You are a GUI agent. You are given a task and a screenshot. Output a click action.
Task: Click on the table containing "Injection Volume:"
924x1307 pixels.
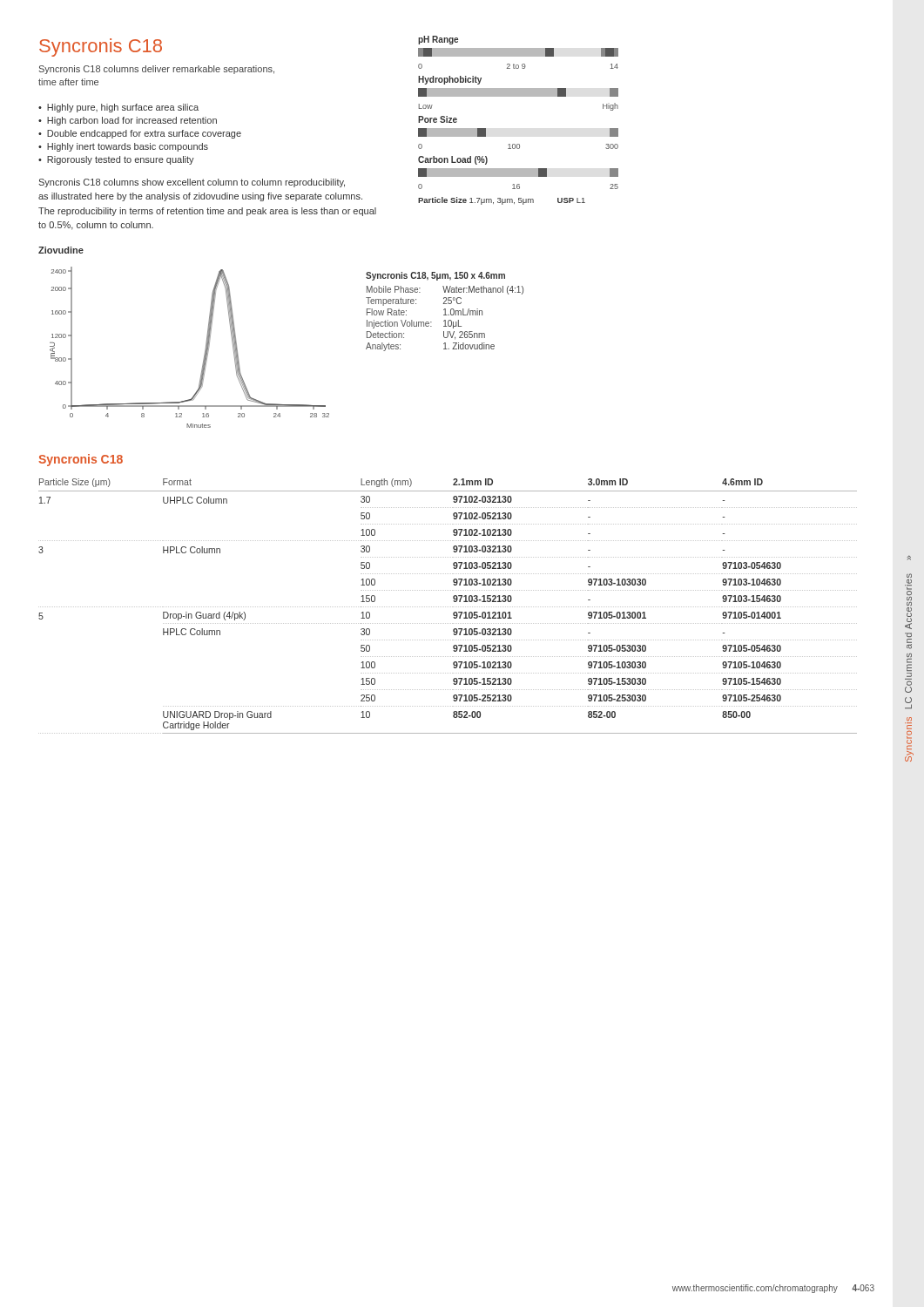click(445, 311)
